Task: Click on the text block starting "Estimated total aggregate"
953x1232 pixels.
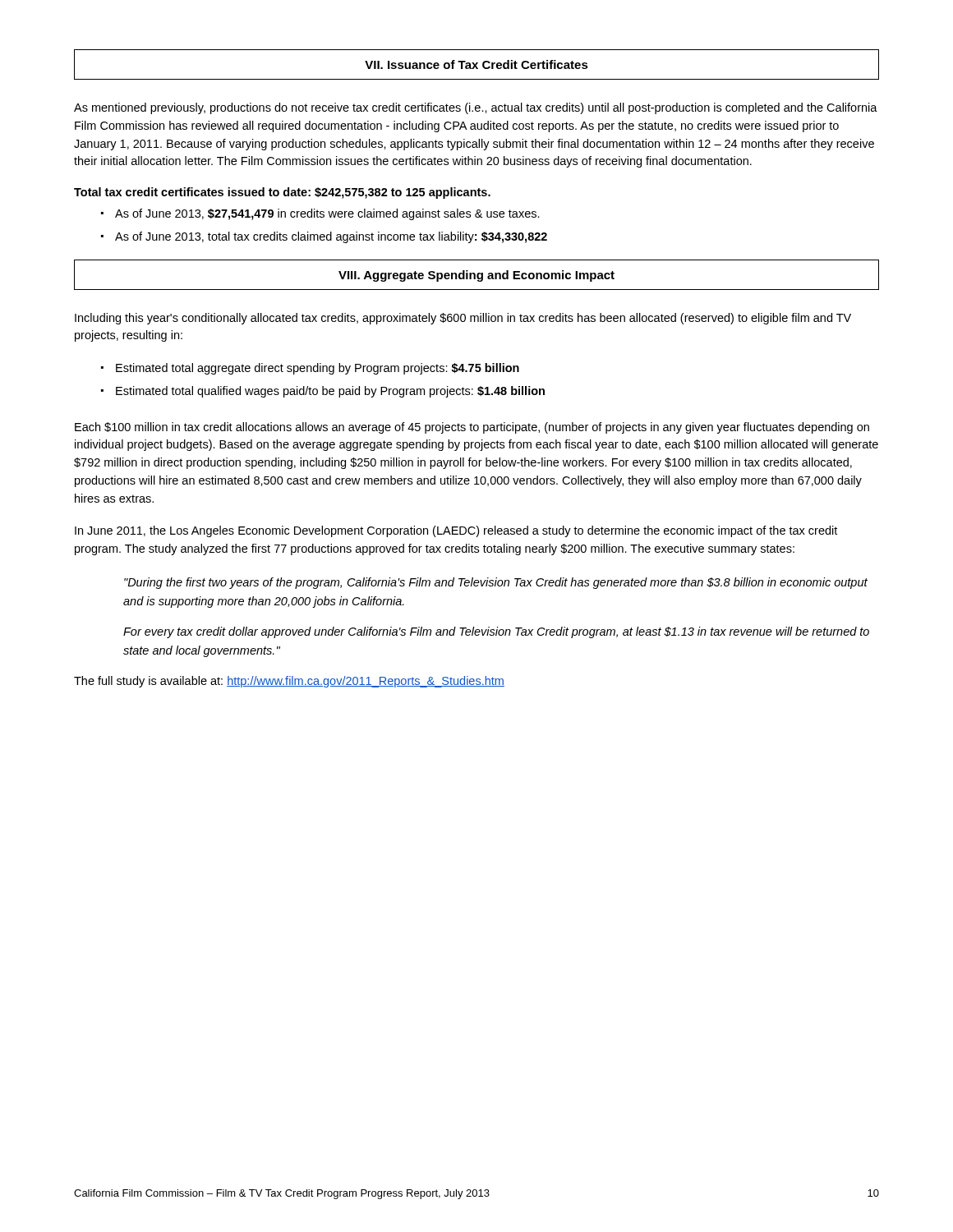Action: tap(317, 368)
